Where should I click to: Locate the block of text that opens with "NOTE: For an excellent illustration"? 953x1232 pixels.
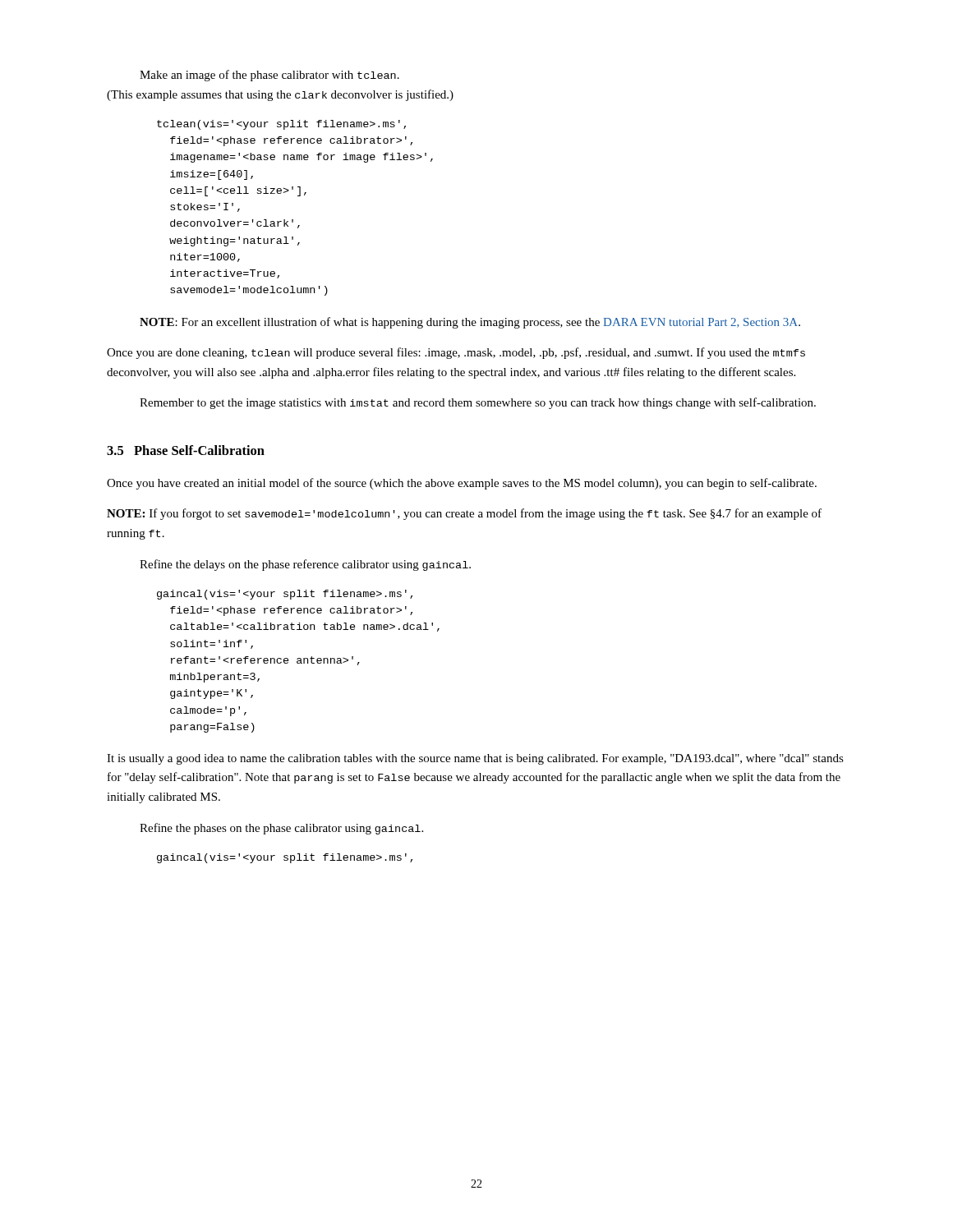[x=470, y=322]
